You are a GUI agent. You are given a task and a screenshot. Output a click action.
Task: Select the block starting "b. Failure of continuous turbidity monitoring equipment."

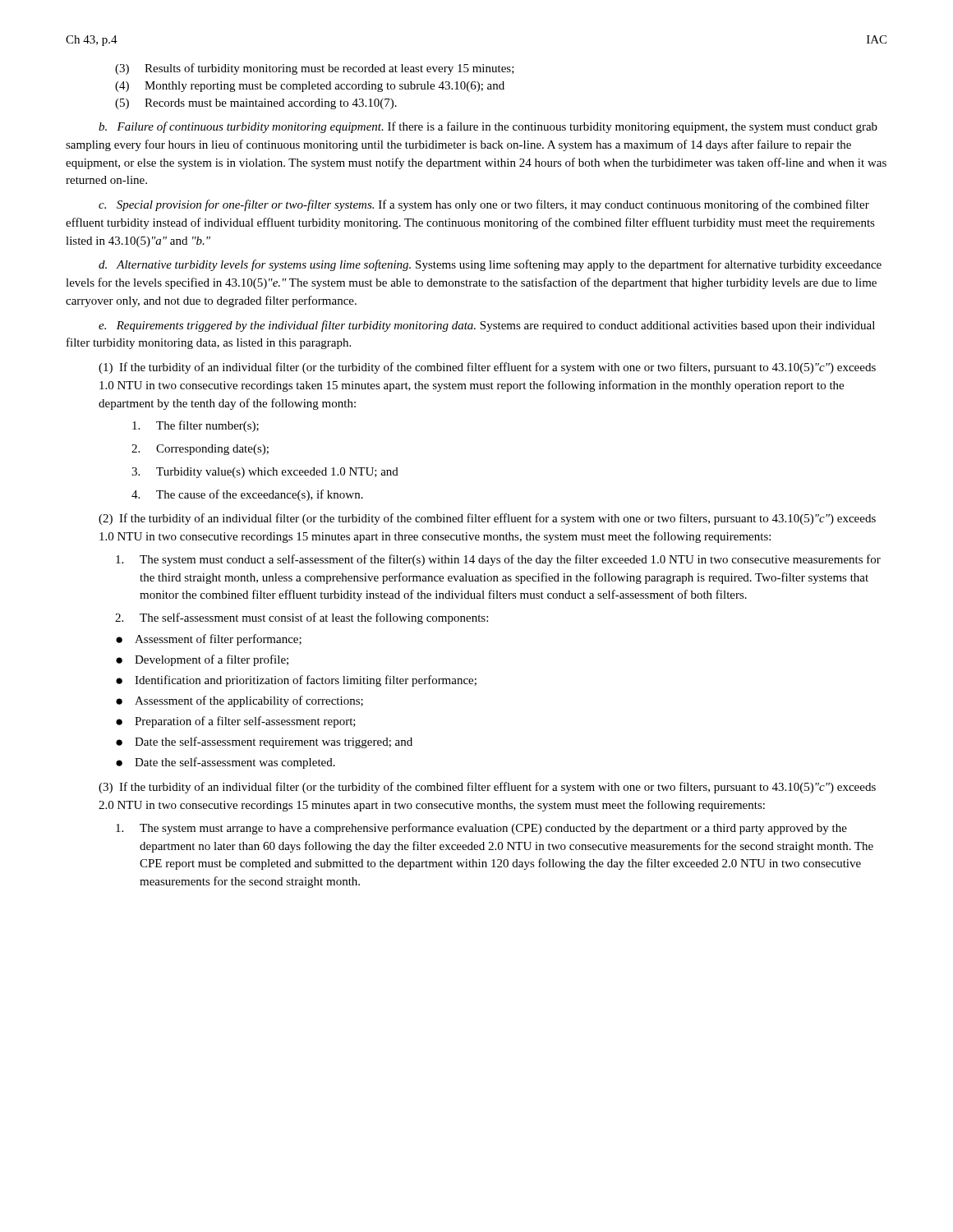(x=476, y=153)
